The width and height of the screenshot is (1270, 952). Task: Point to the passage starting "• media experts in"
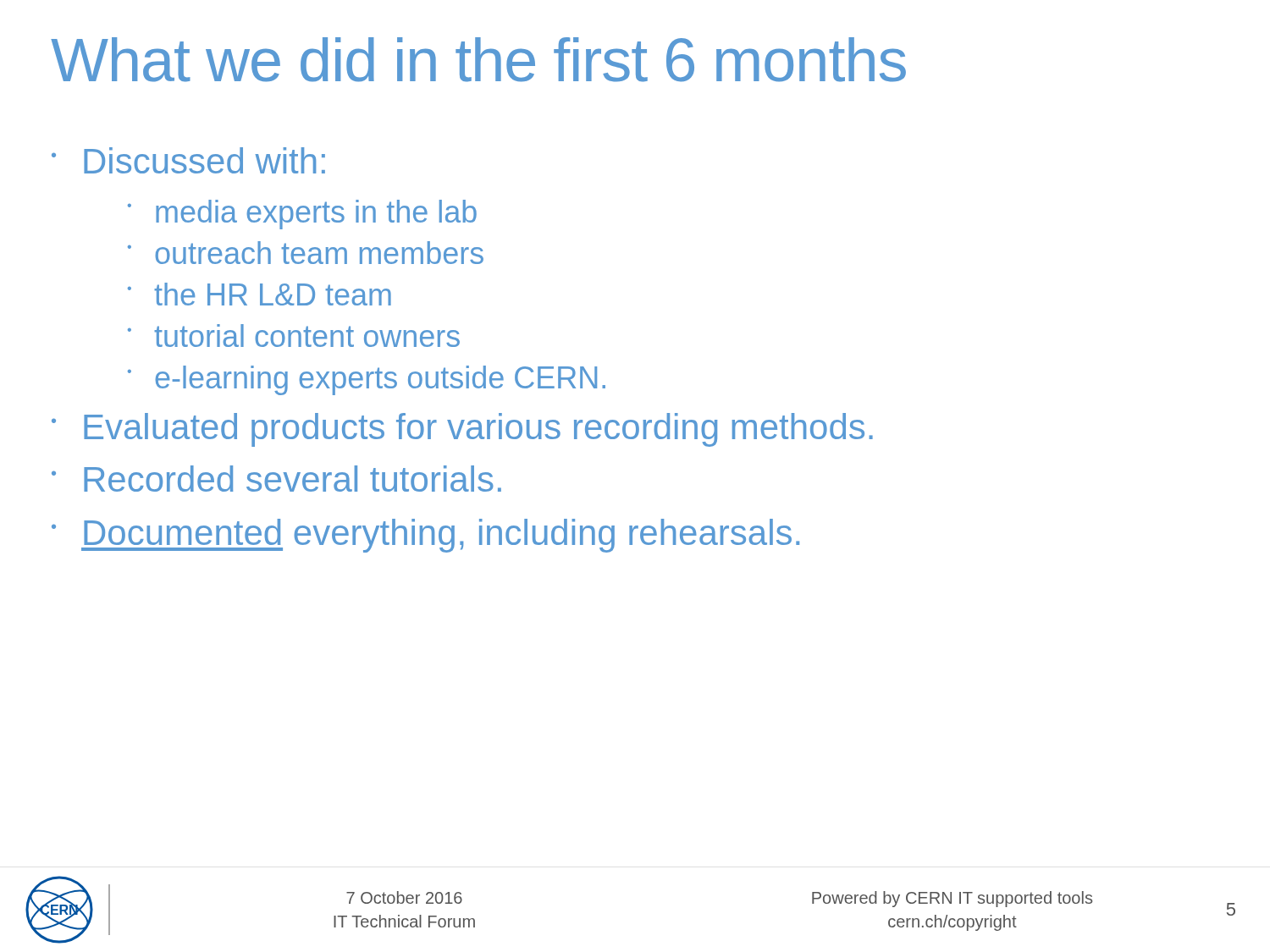tap(302, 212)
